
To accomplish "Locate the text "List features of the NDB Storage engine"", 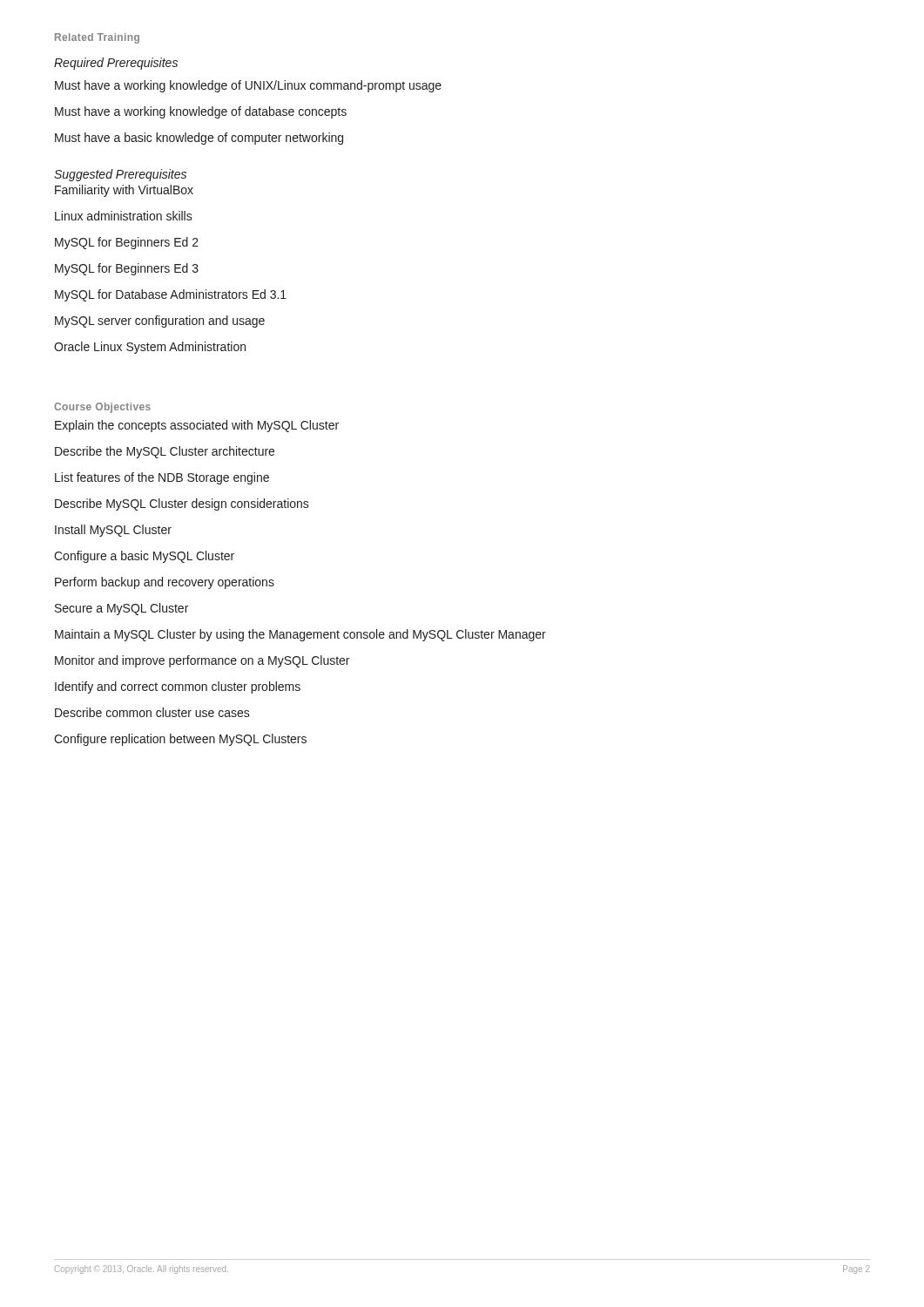I will point(162,478).
